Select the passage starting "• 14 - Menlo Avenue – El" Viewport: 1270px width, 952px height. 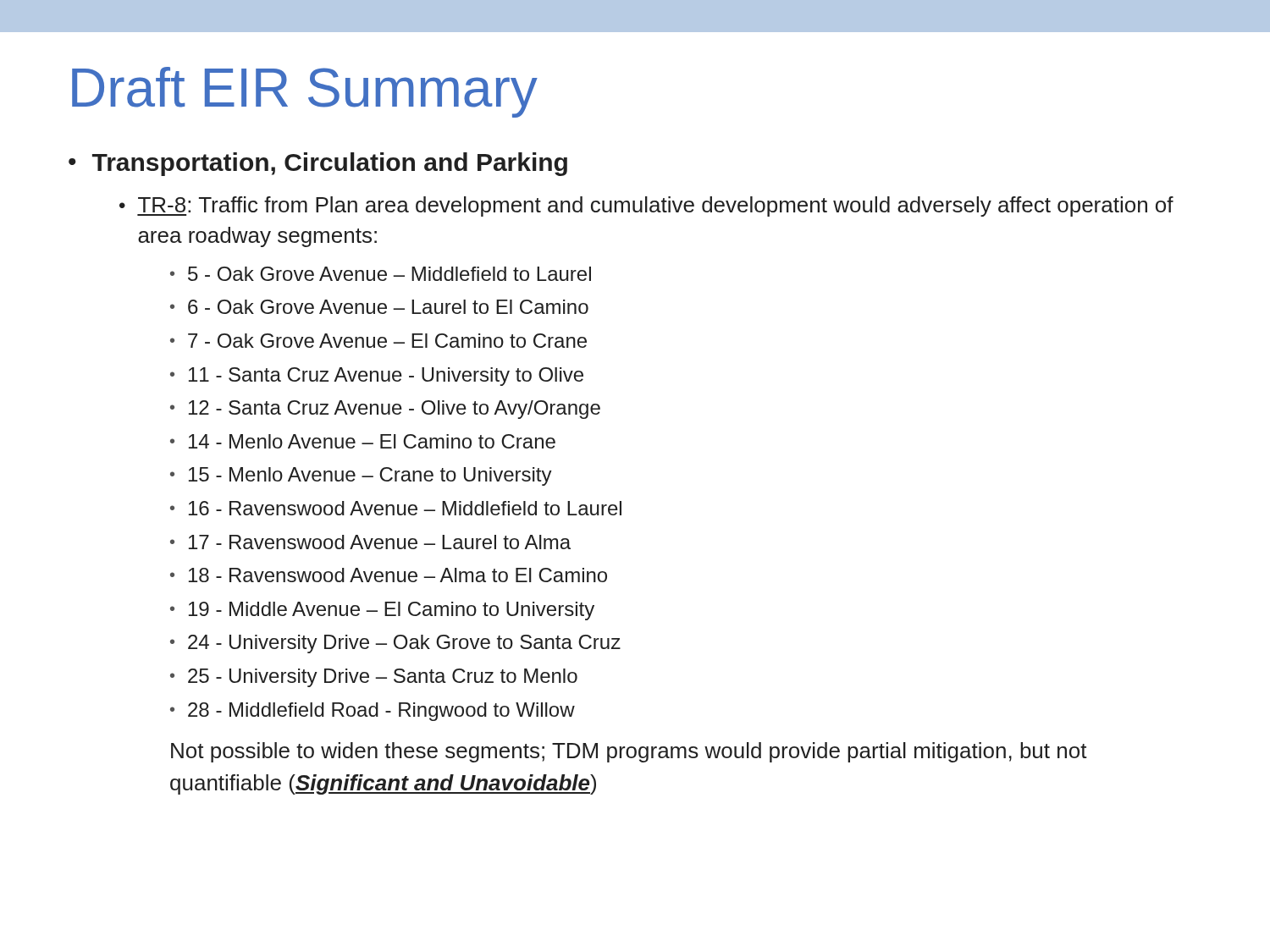[363, 441]
